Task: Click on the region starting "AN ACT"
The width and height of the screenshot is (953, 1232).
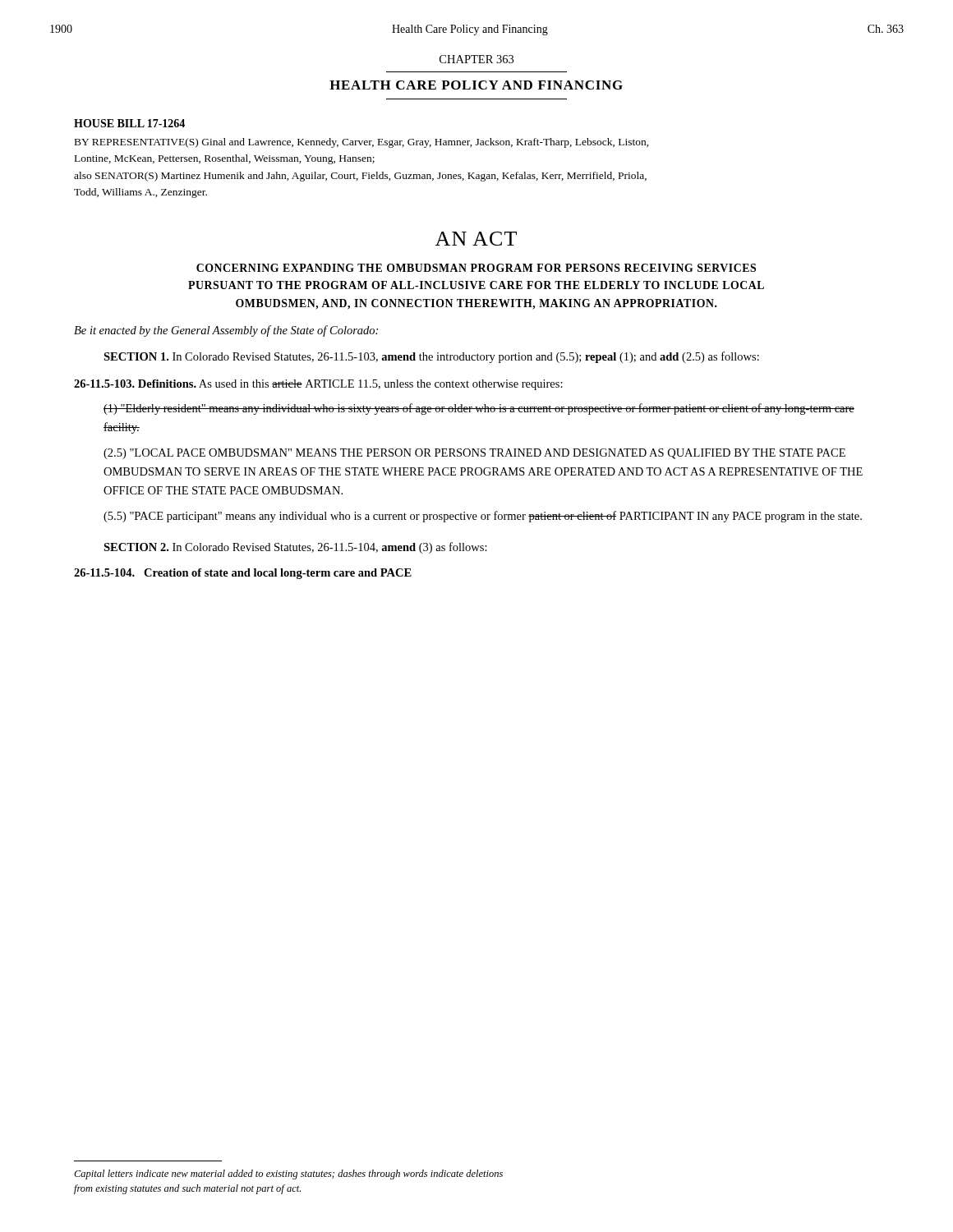Action: pos(476,239)
